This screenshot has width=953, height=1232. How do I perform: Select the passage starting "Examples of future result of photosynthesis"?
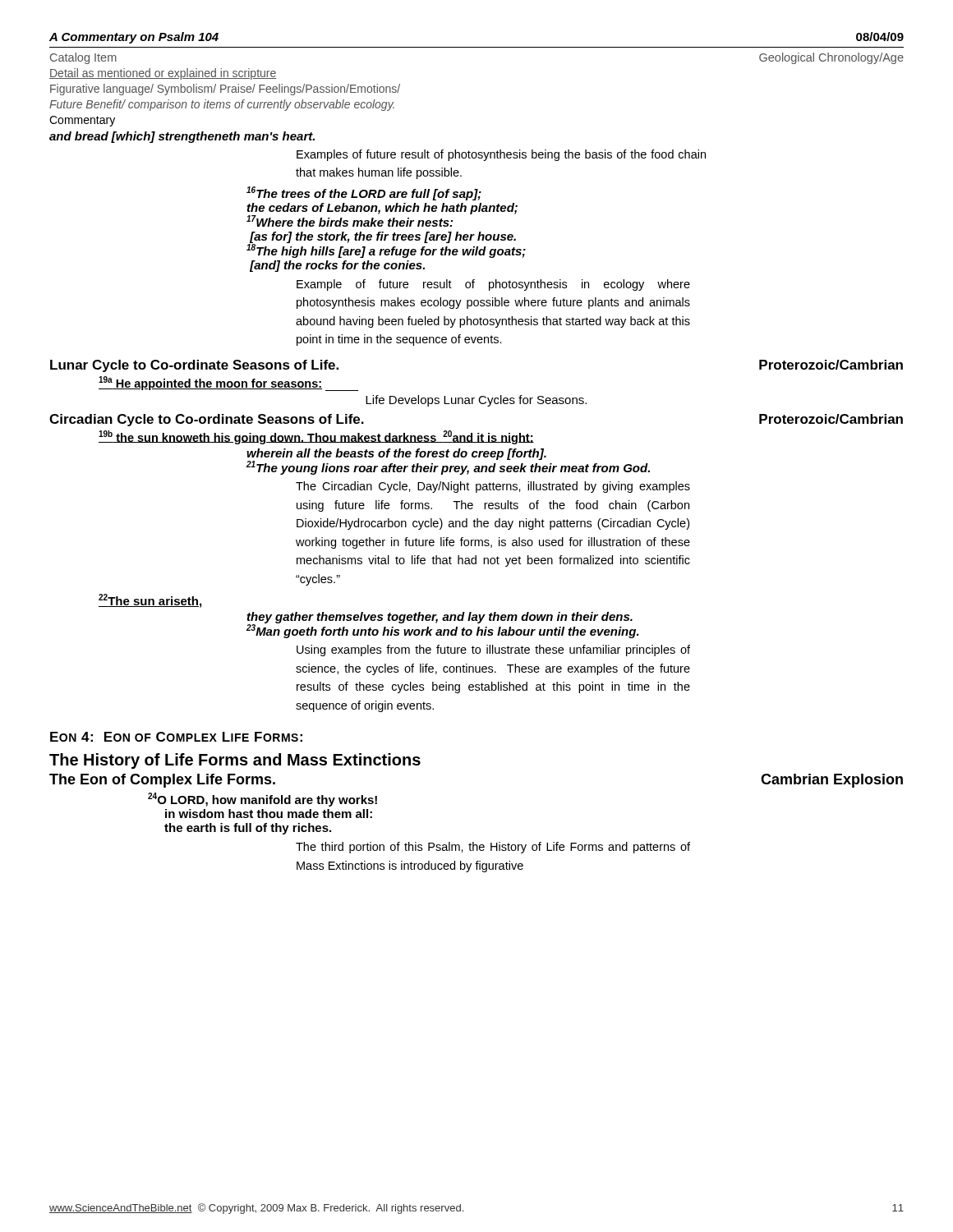pos(501,164)
